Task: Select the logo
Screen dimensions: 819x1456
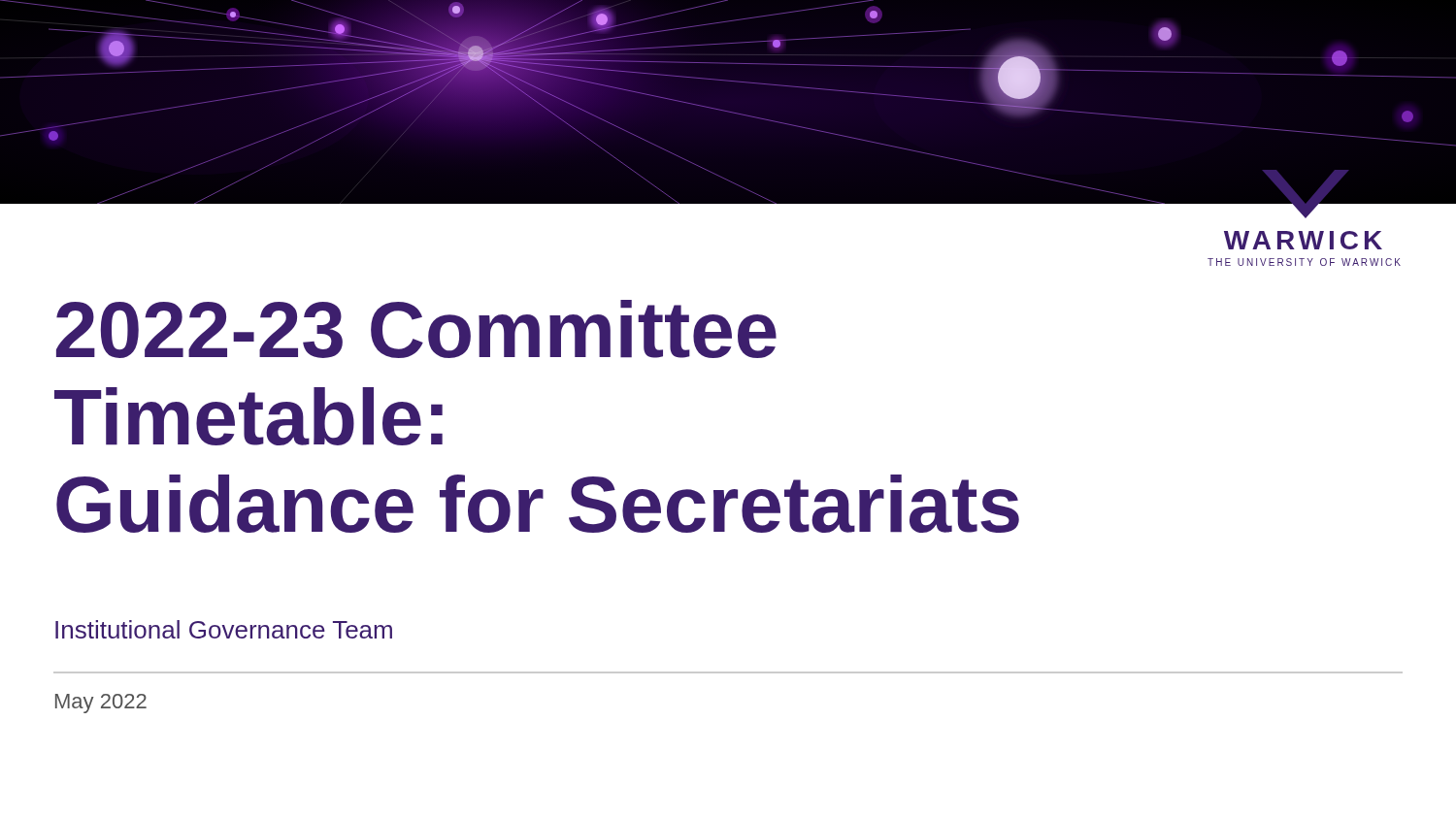Action: (x=1305, y=219)
